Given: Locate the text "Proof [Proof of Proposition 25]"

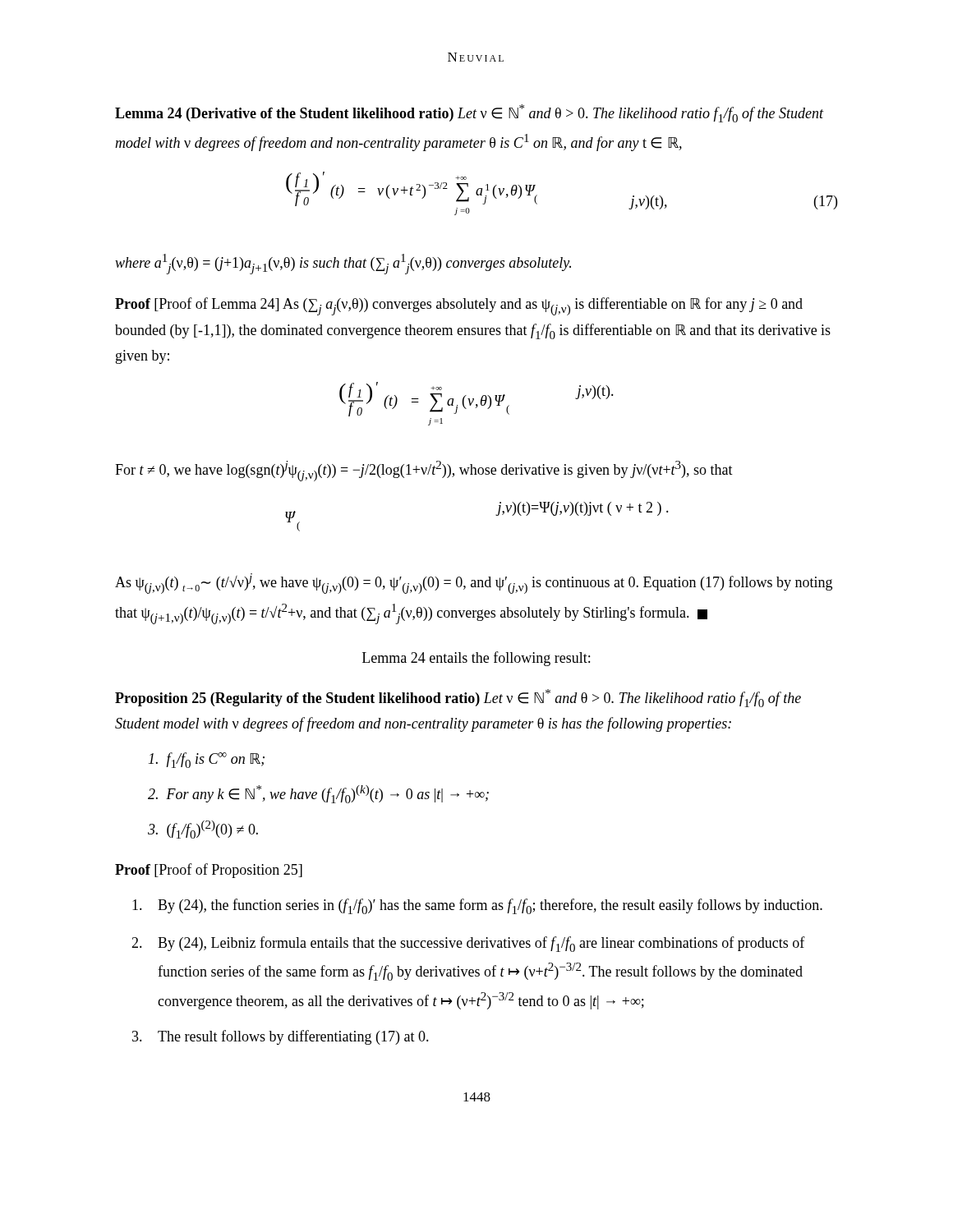Looking at the screenshot, I should coord(209,870).
